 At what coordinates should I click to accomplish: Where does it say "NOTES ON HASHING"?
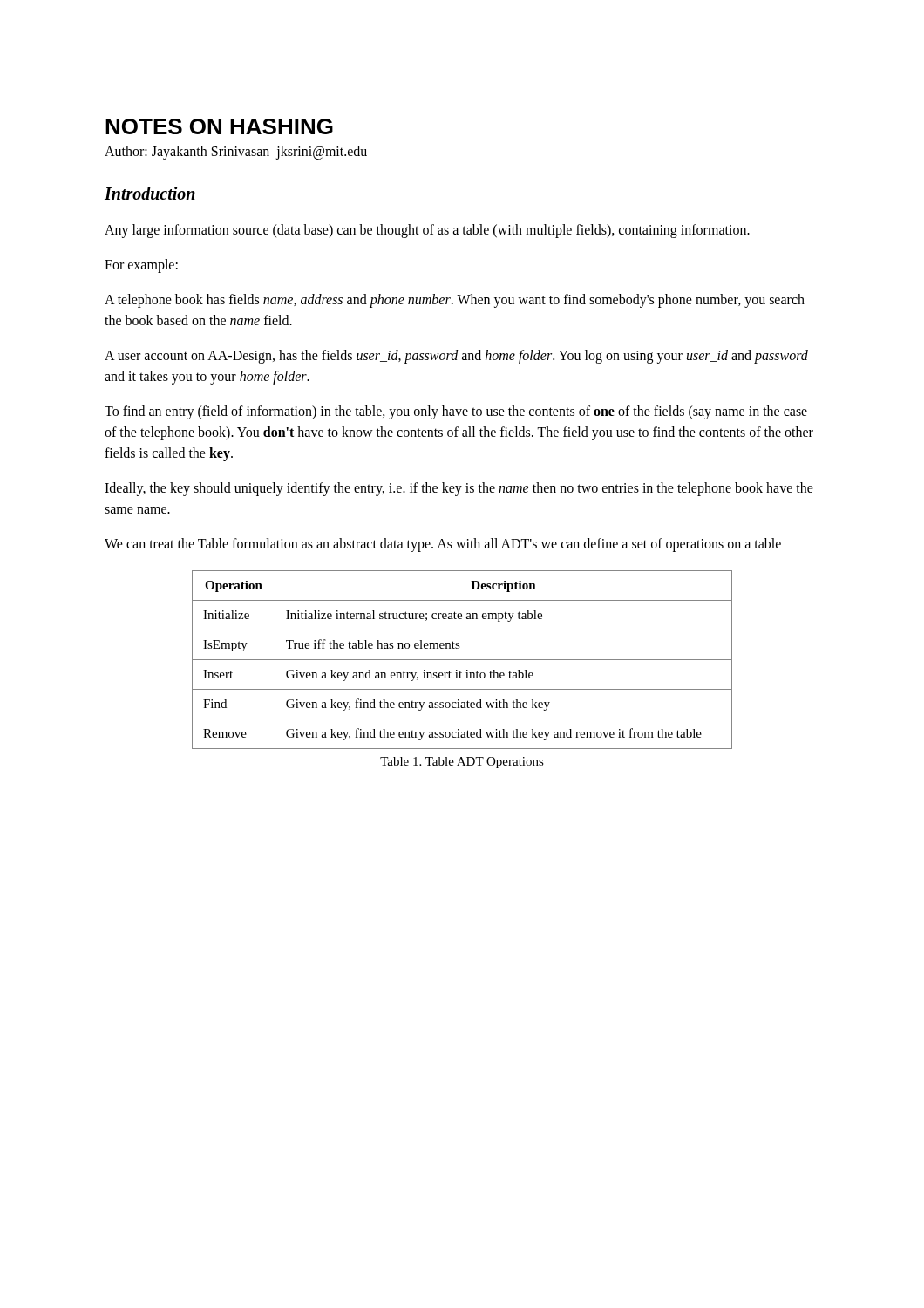pos(219,126)
